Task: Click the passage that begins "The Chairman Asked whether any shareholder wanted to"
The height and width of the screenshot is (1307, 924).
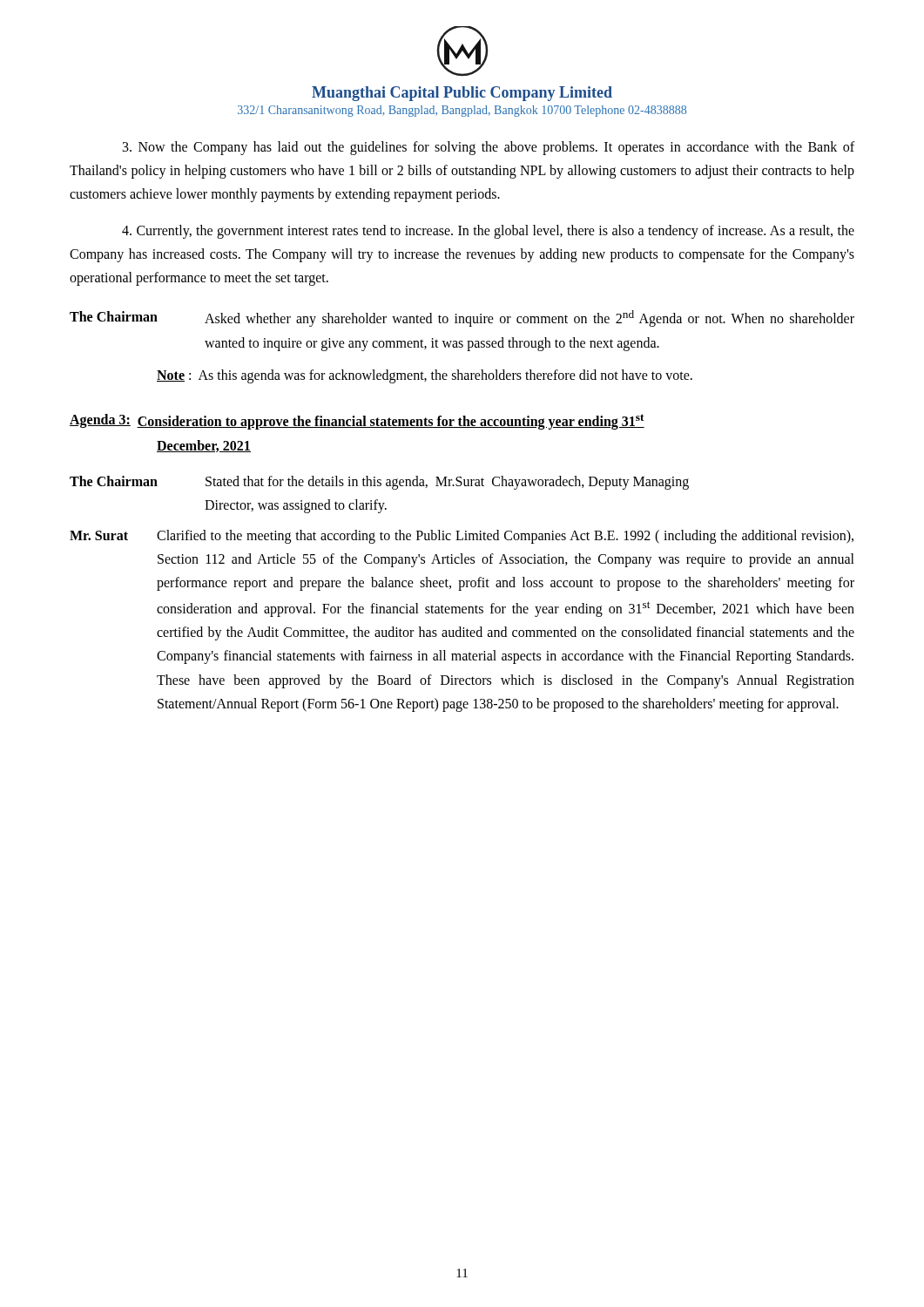Action: 462,330
